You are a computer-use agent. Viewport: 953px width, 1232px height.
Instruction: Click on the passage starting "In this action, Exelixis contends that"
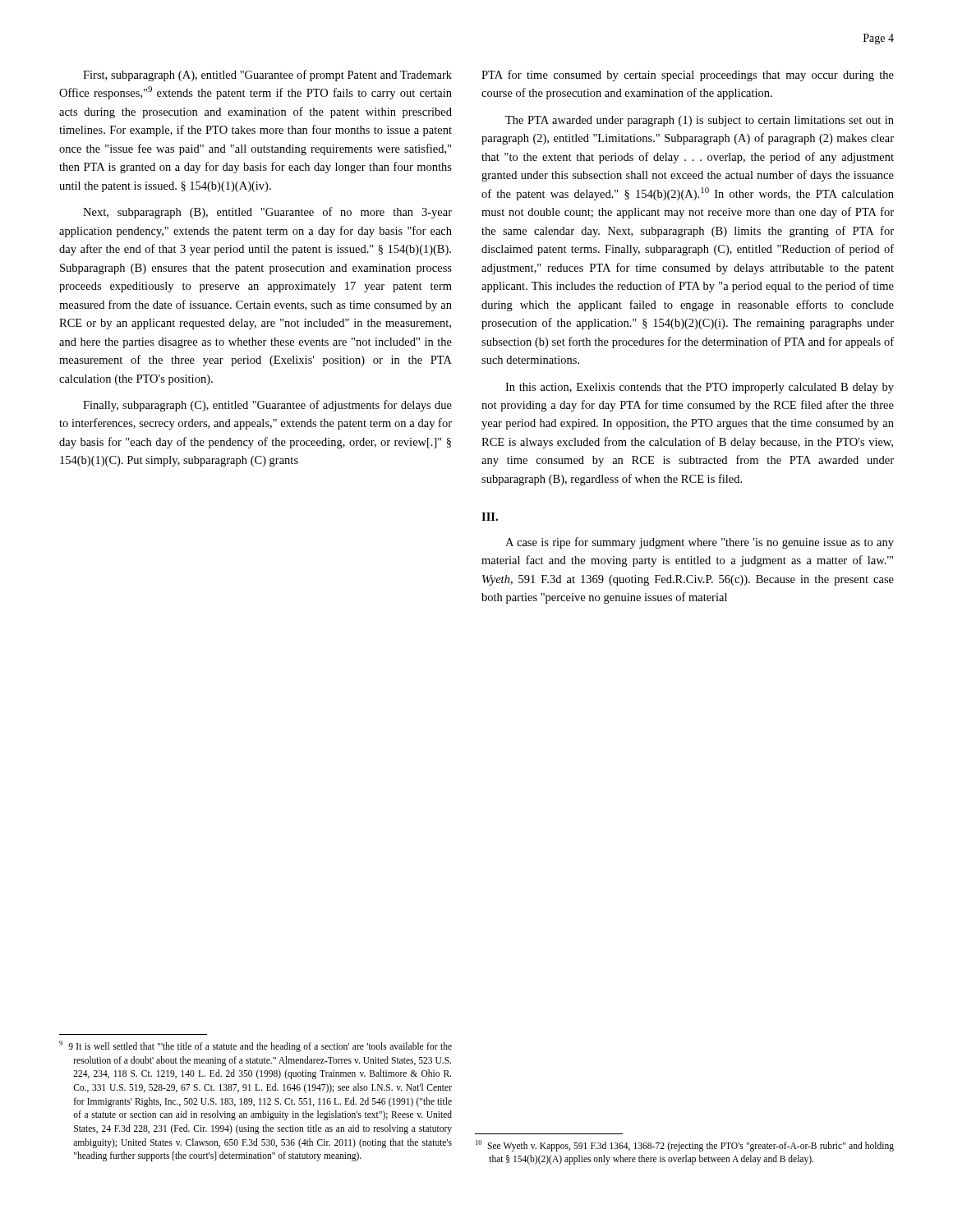pyautogui.click(x=688, y=433)
